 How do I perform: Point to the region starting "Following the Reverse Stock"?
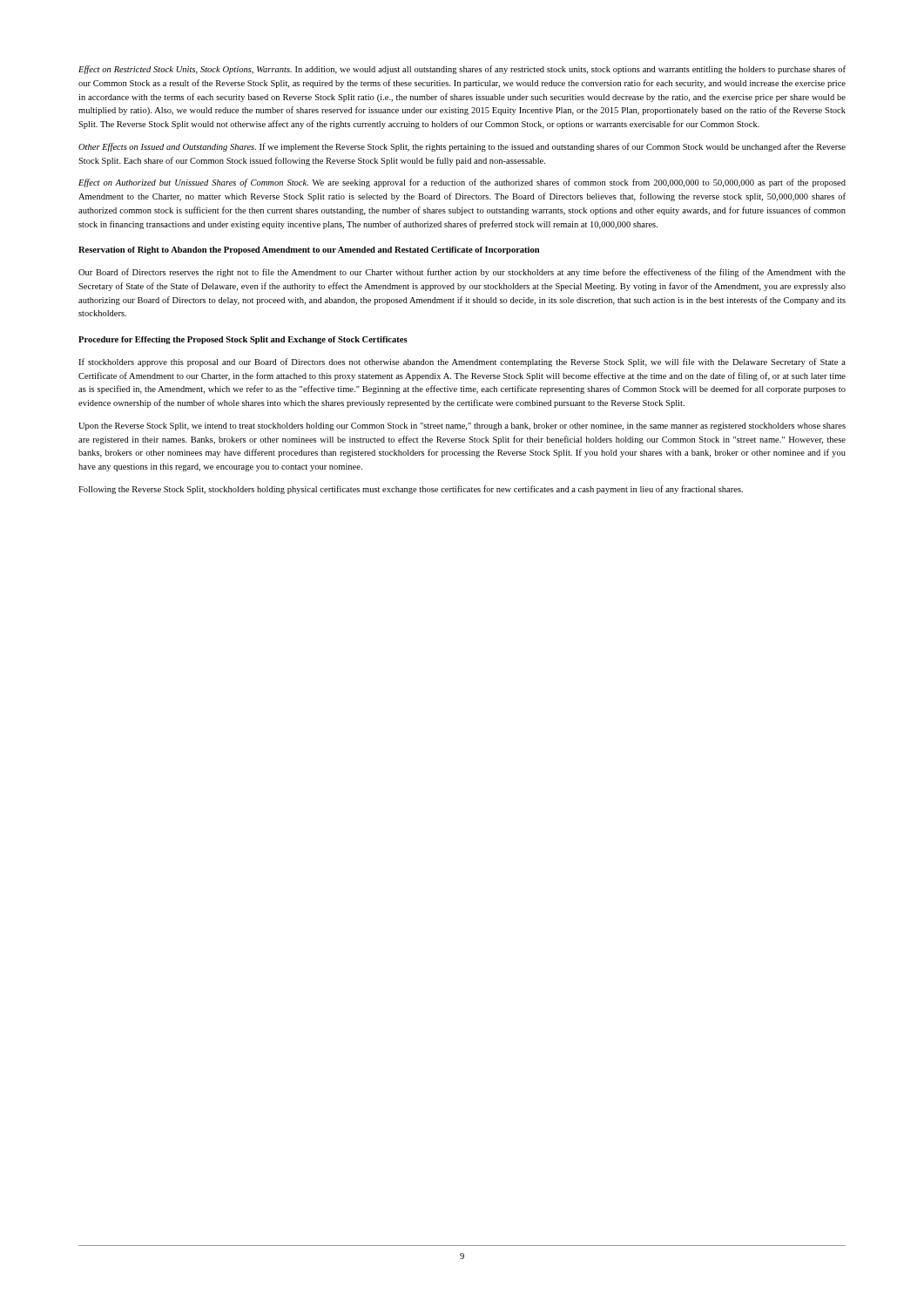(x=462, y=489)
